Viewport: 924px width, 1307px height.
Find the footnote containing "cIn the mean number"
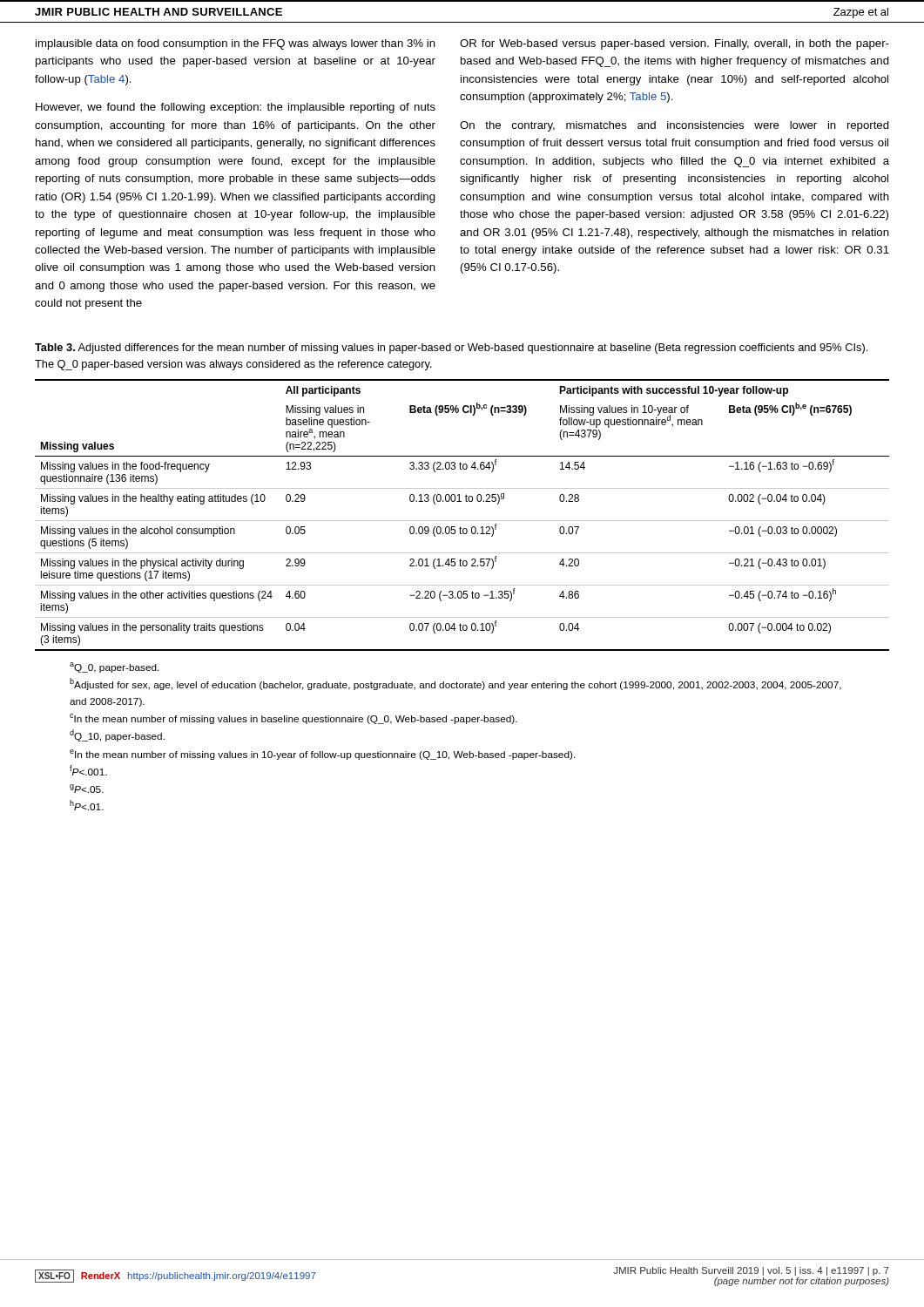click(462, 719)
